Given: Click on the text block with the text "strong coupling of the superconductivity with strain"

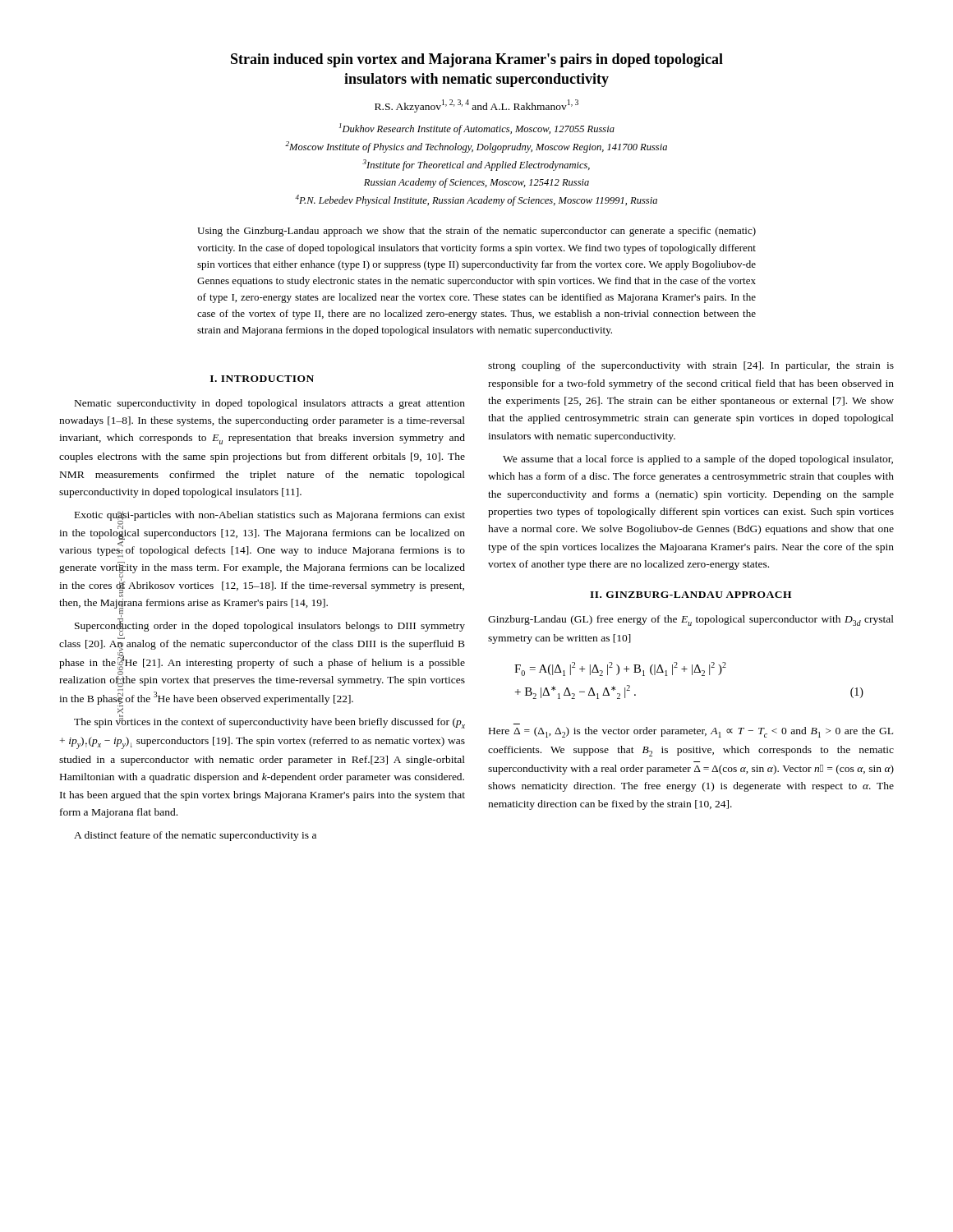Looking at the screenshot, I should pos(691,465).
